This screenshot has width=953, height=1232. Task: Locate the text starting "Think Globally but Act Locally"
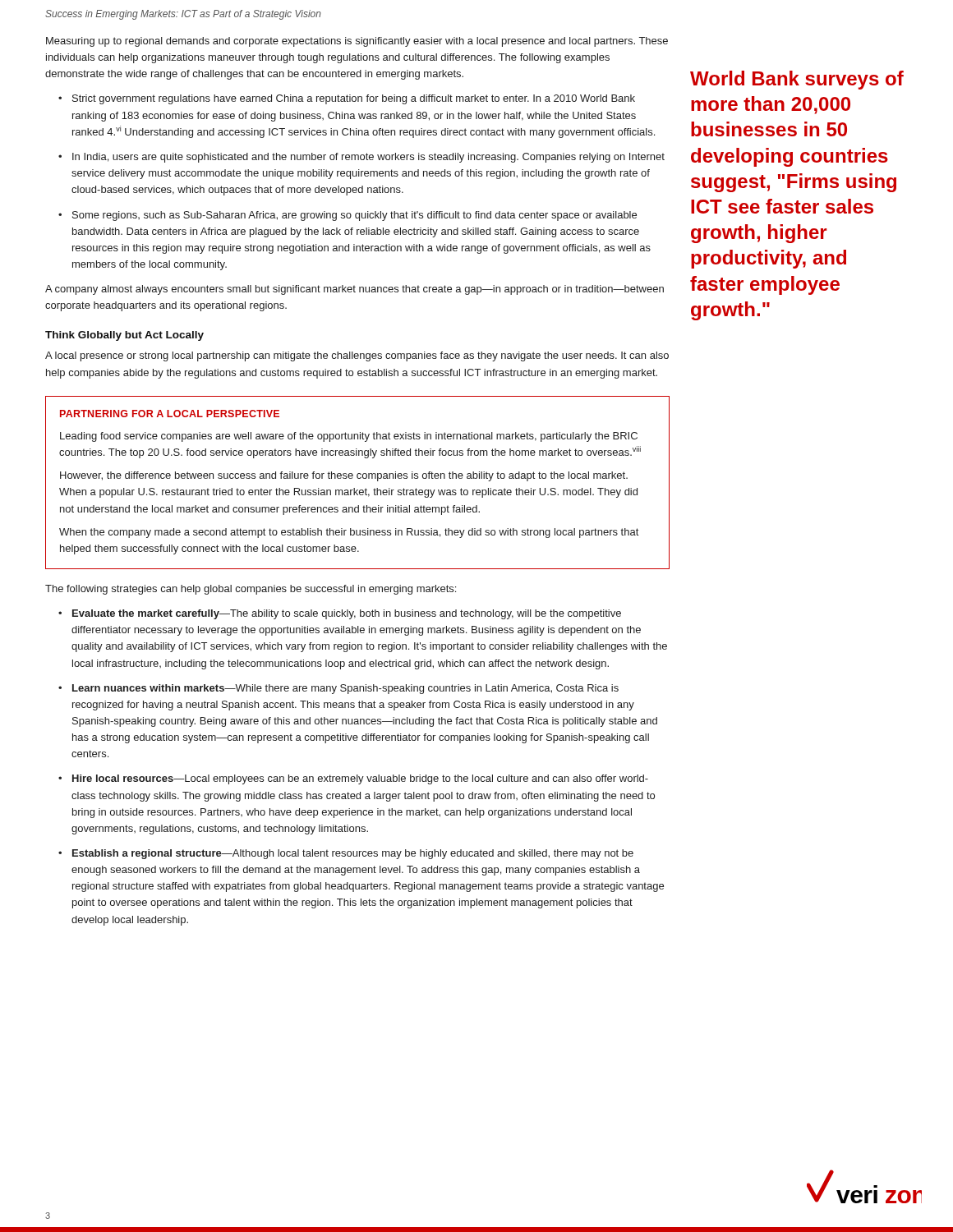124,335
